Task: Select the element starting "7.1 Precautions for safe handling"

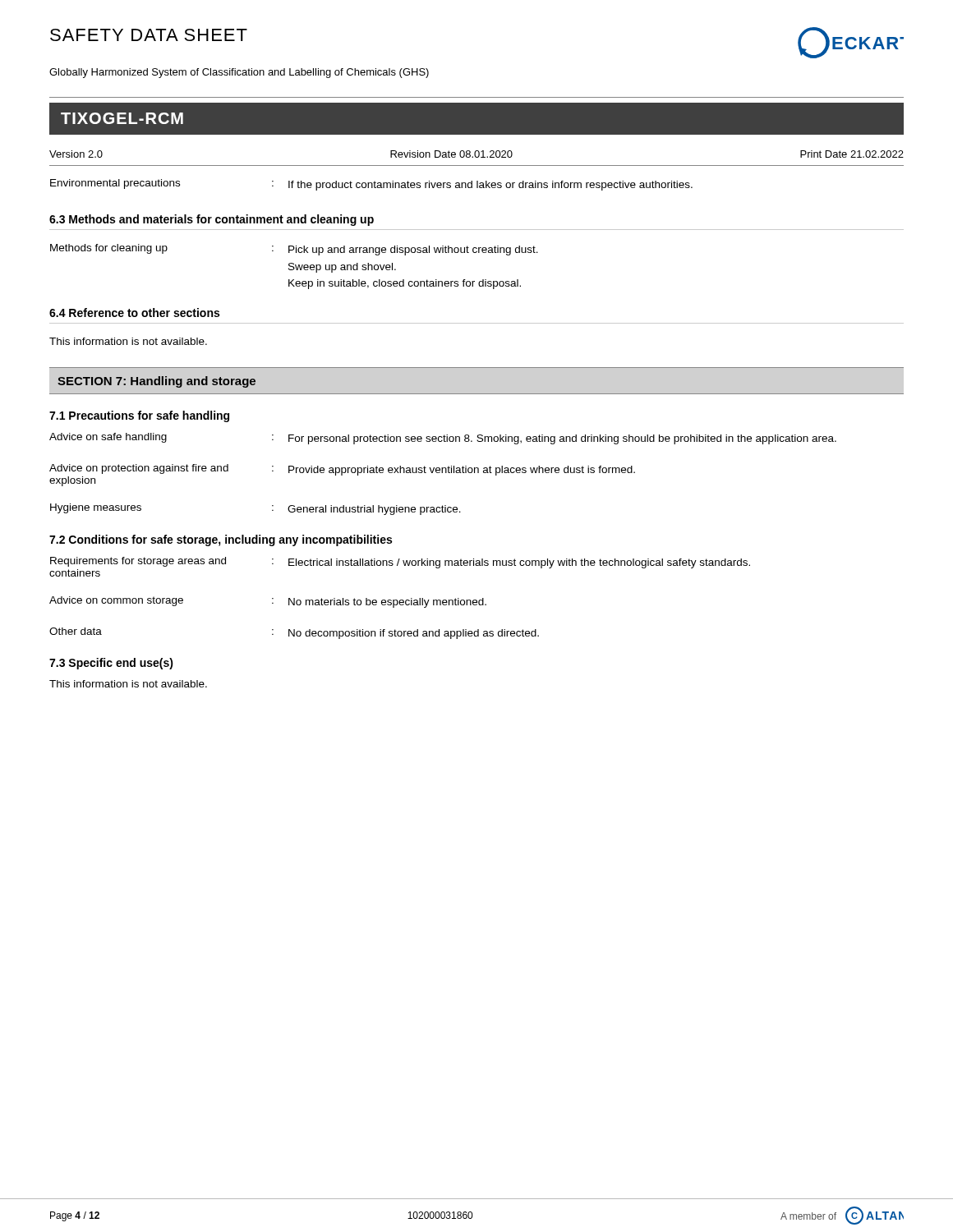Action: pos(140,416)
